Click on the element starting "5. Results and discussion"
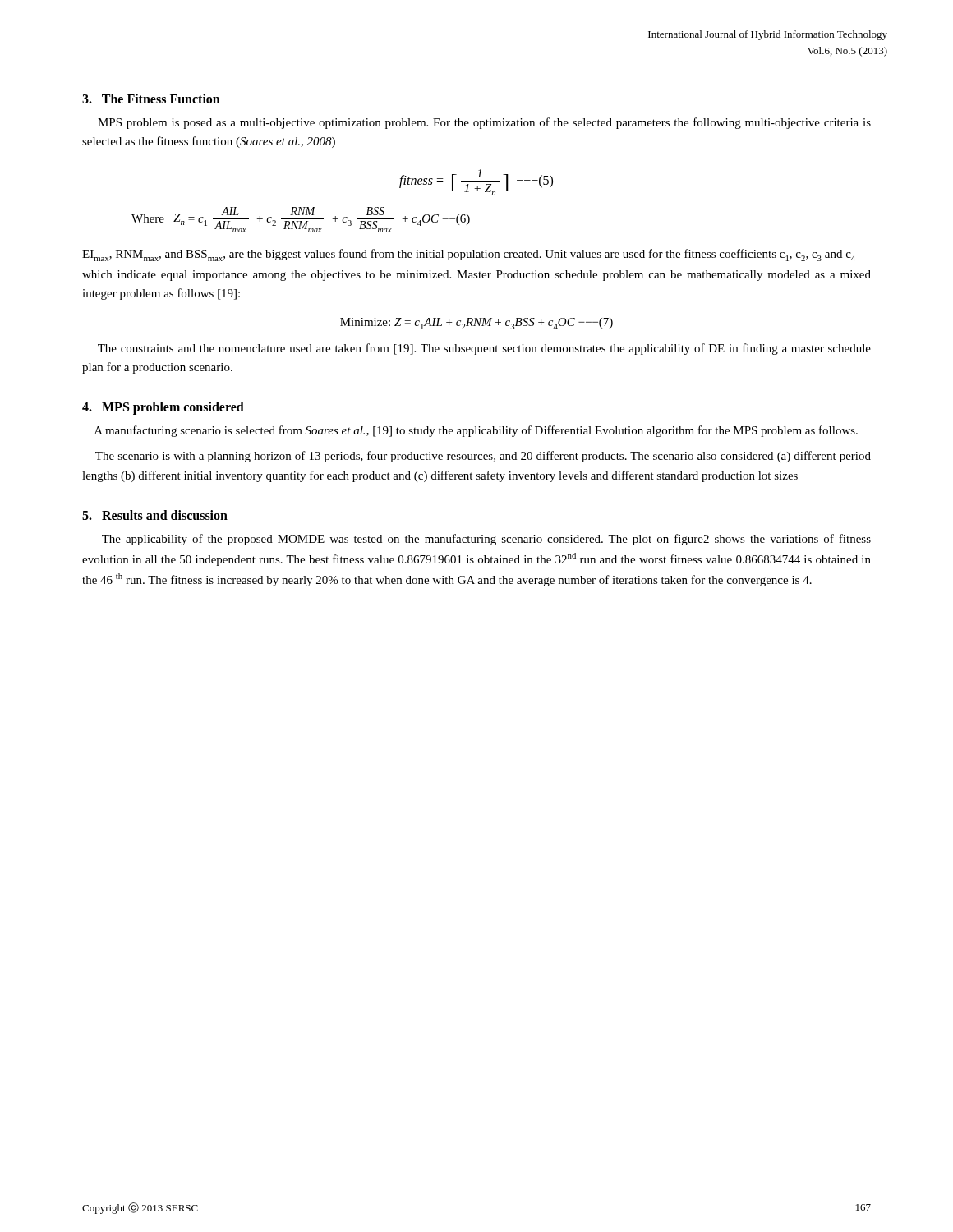Screen dimensions: 1232x953 (x=155, y=515)
